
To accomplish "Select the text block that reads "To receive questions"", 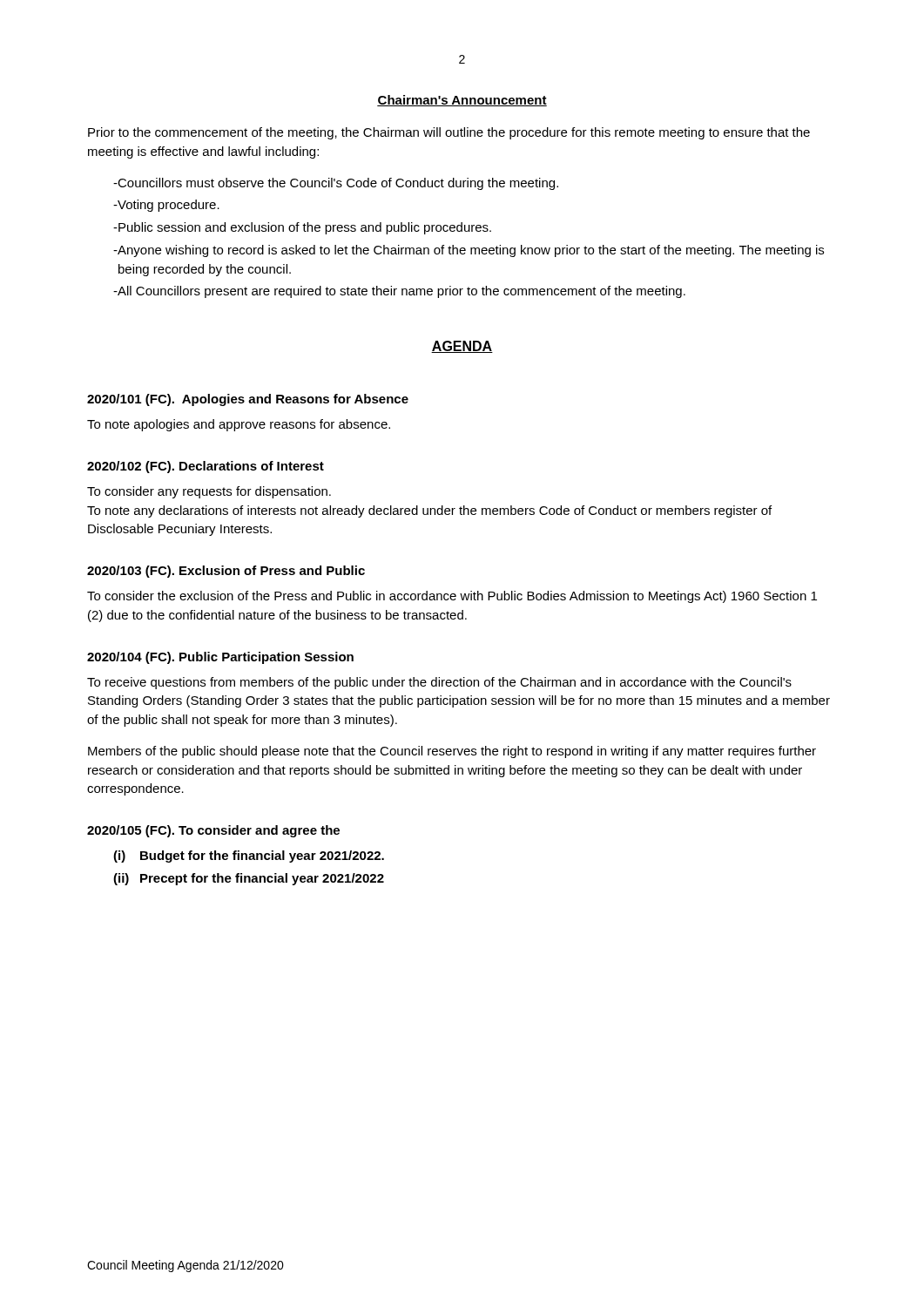I will [x=459, y=700].
